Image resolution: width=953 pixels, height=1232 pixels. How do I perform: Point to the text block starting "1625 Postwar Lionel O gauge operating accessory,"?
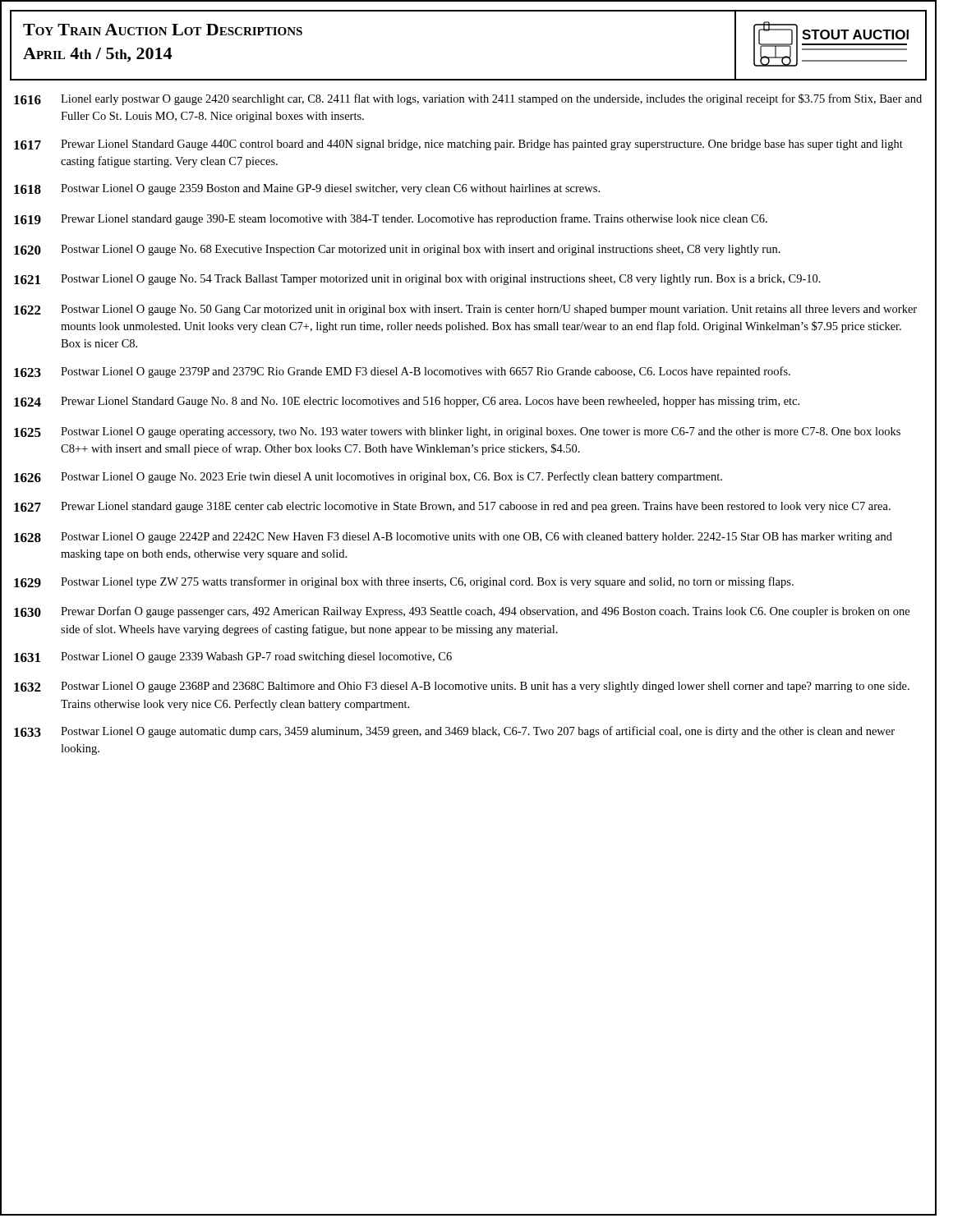(x=468, y=441)
